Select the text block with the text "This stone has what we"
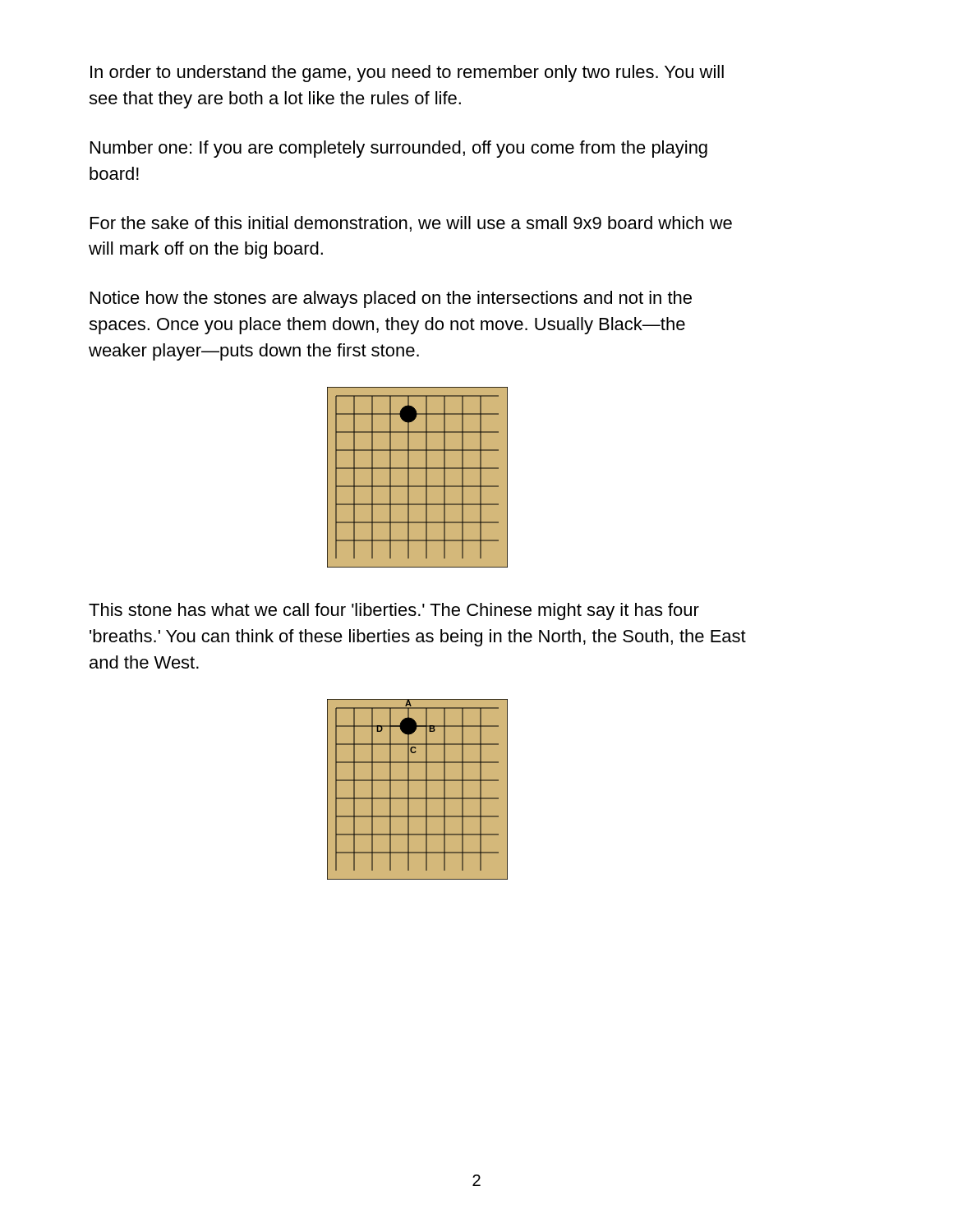 pyautogui.click(x=417, y=636)
